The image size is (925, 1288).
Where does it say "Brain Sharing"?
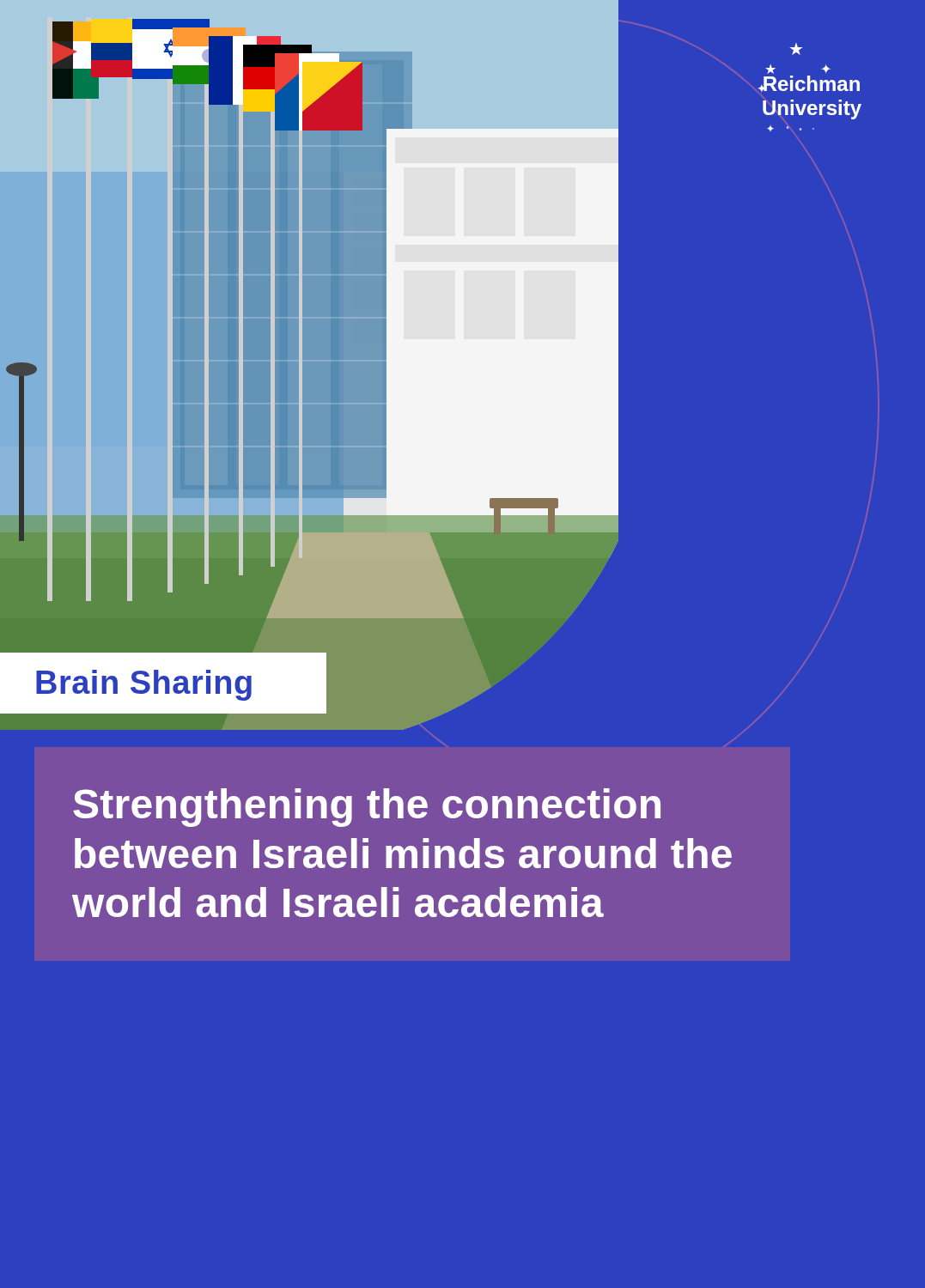pos(144,683)
